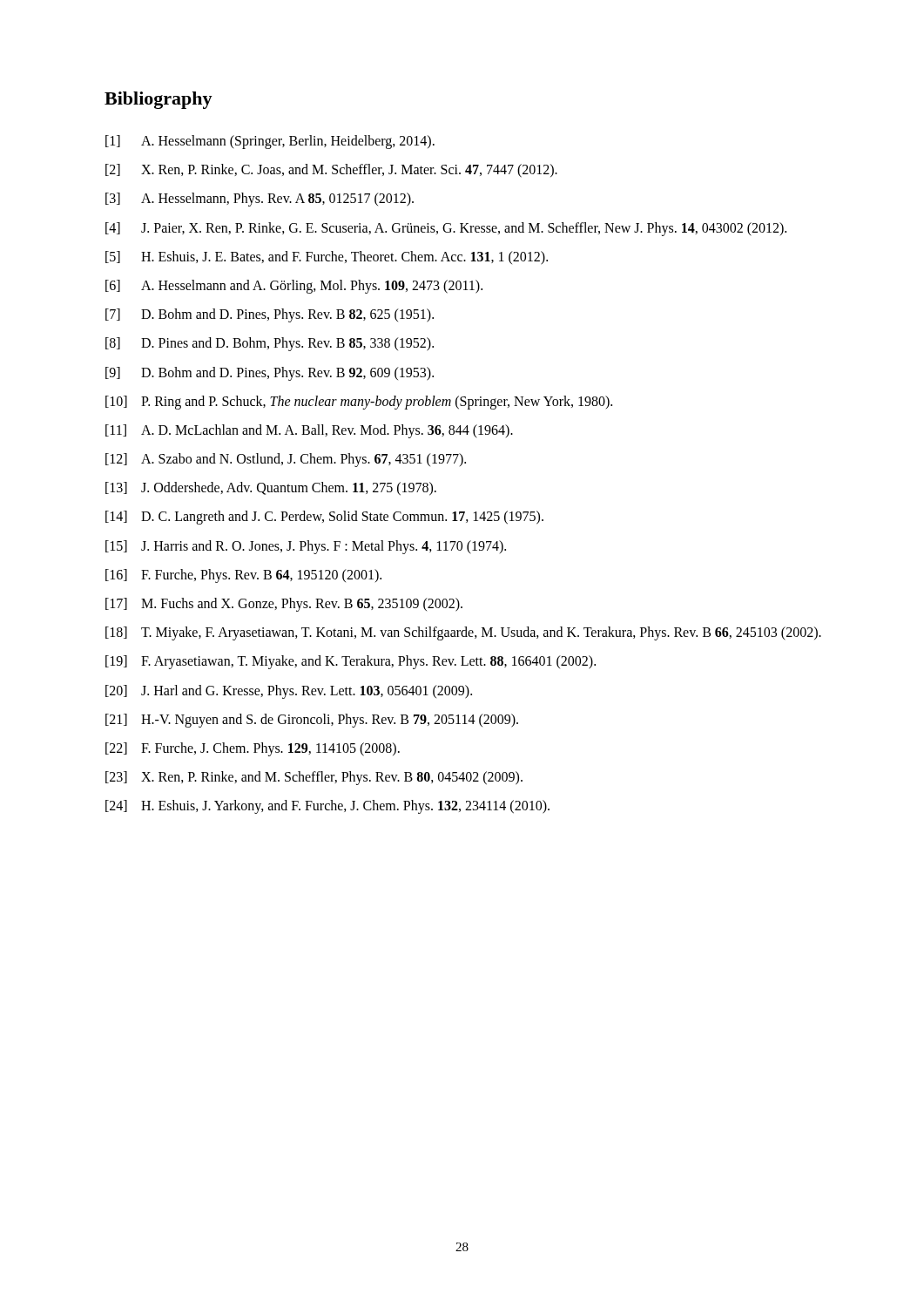Point to the block beginning "[18] T. Miyake, F. Aryasetiawan, T."
The height and width of the screenshot is (1307, 924).
coord(471,632)
